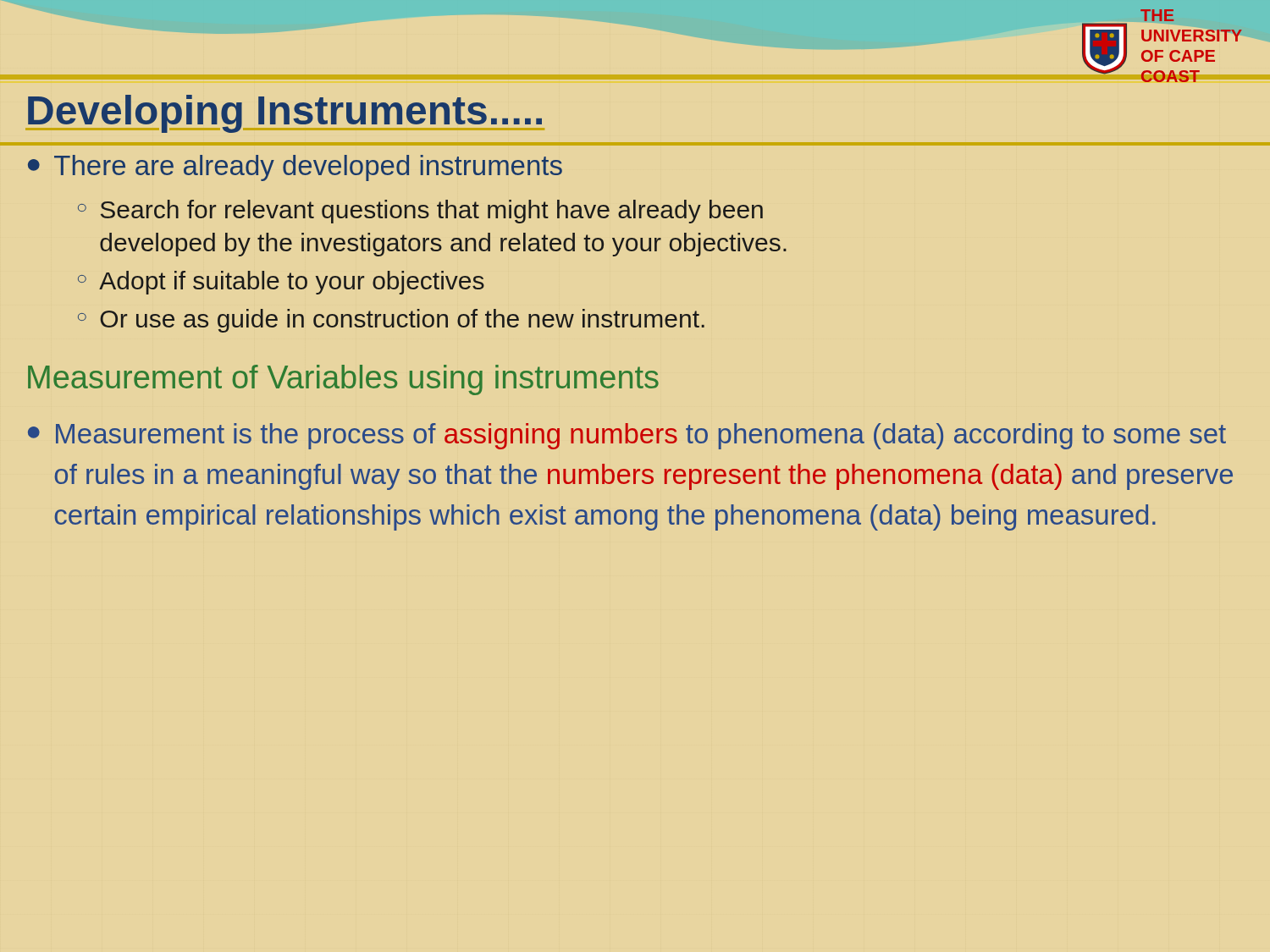Select the region starting "Measurement of Variables"
This screenshot has height=952, width=1270.
pyautogui.click(x=343, y=377)
